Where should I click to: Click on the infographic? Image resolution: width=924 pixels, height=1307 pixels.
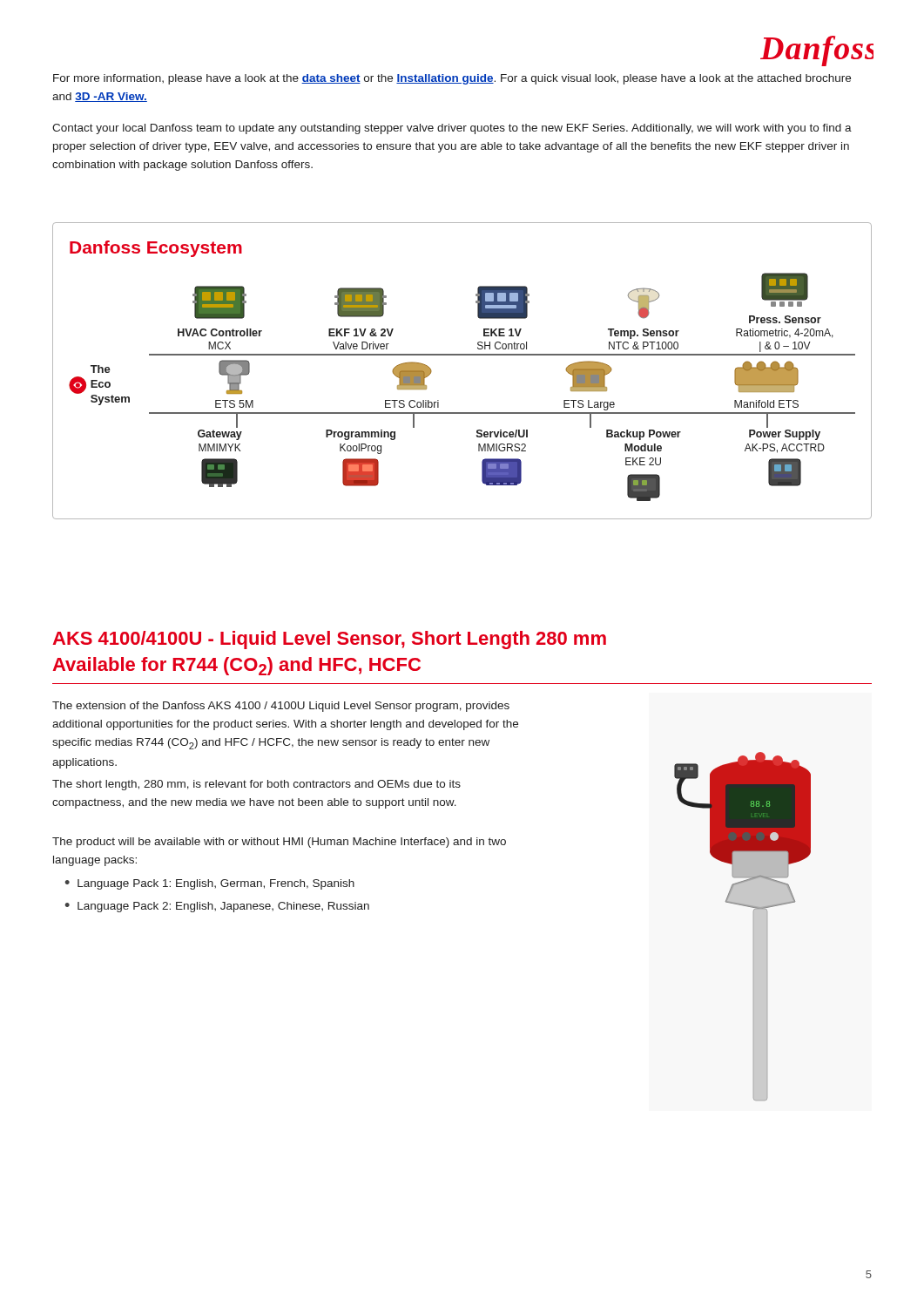coord(462,371)
